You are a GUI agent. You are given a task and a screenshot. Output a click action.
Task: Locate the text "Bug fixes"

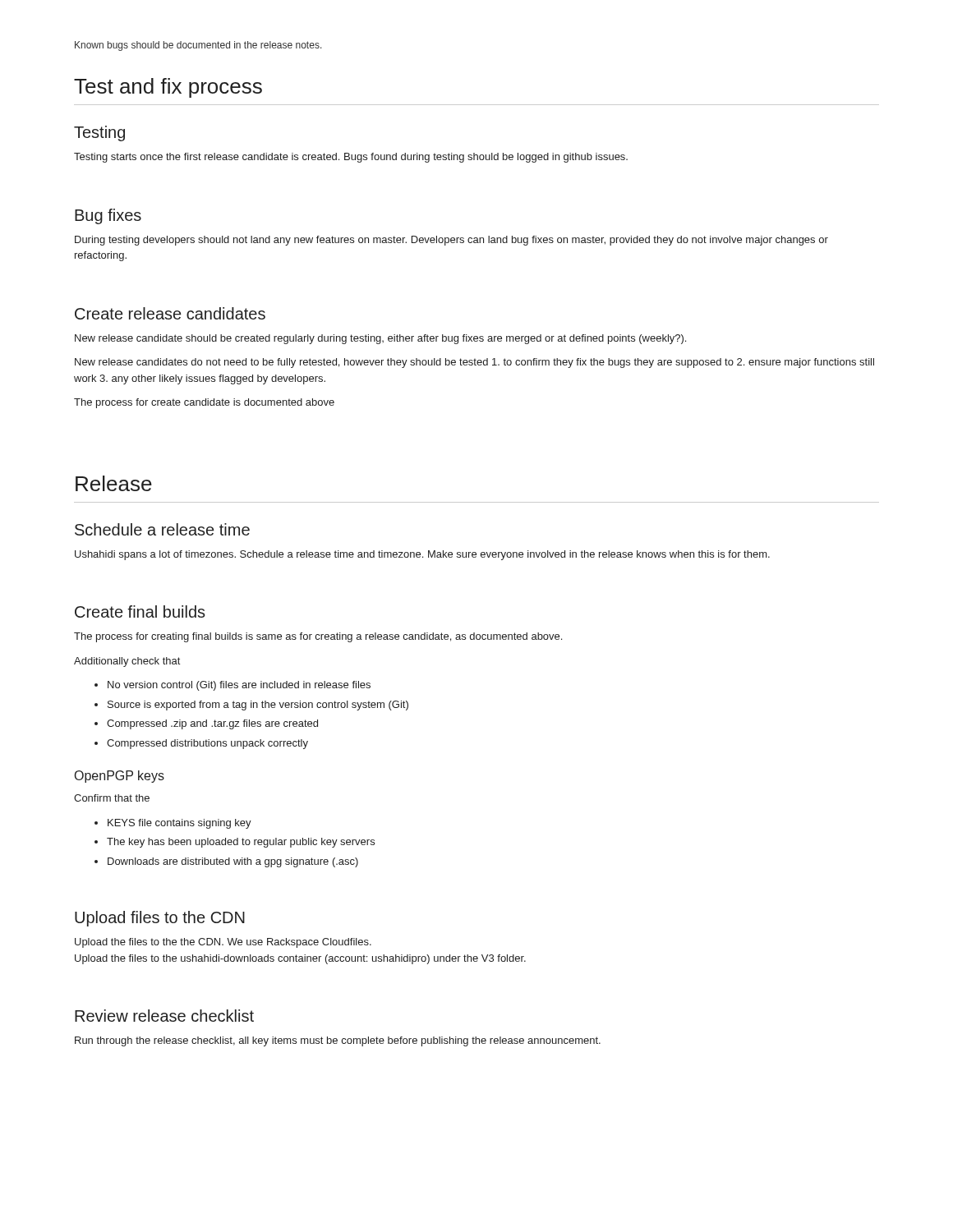(108, 216)
